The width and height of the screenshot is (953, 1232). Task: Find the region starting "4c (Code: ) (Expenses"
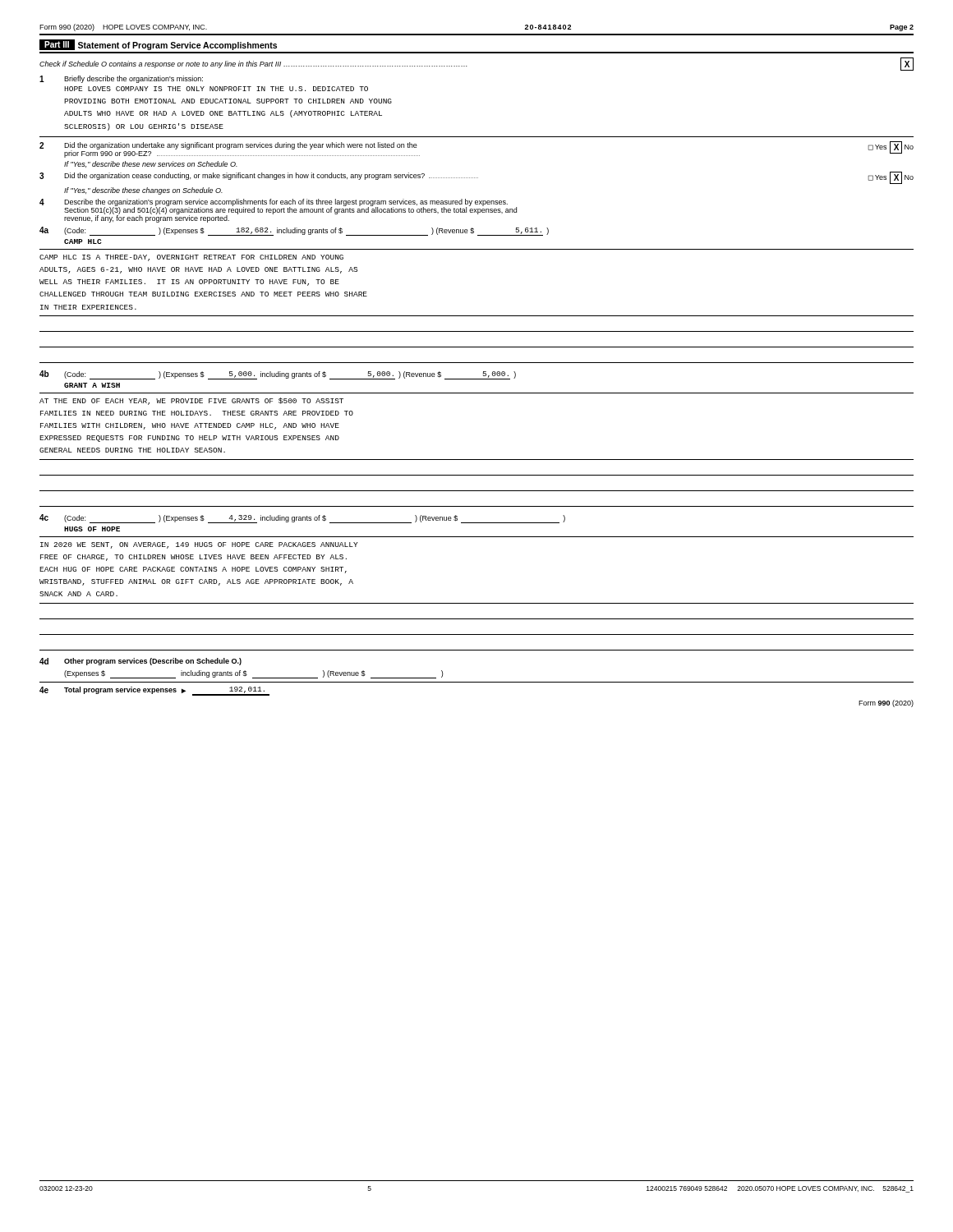click(x=302, y=519)
